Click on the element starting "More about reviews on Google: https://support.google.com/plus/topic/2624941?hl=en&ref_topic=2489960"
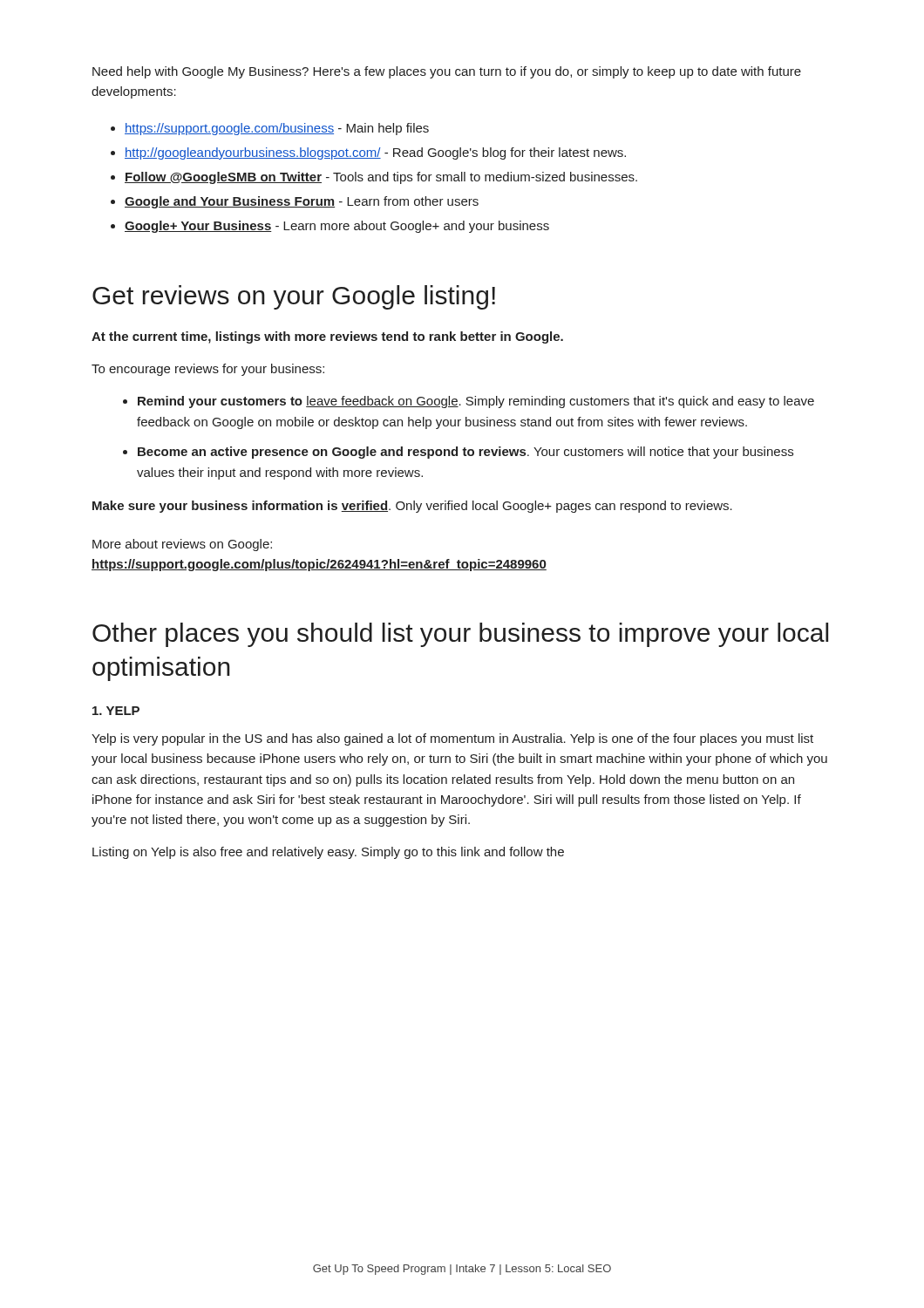Viewport: 924px width, 1308px height. tap(319, 553)
